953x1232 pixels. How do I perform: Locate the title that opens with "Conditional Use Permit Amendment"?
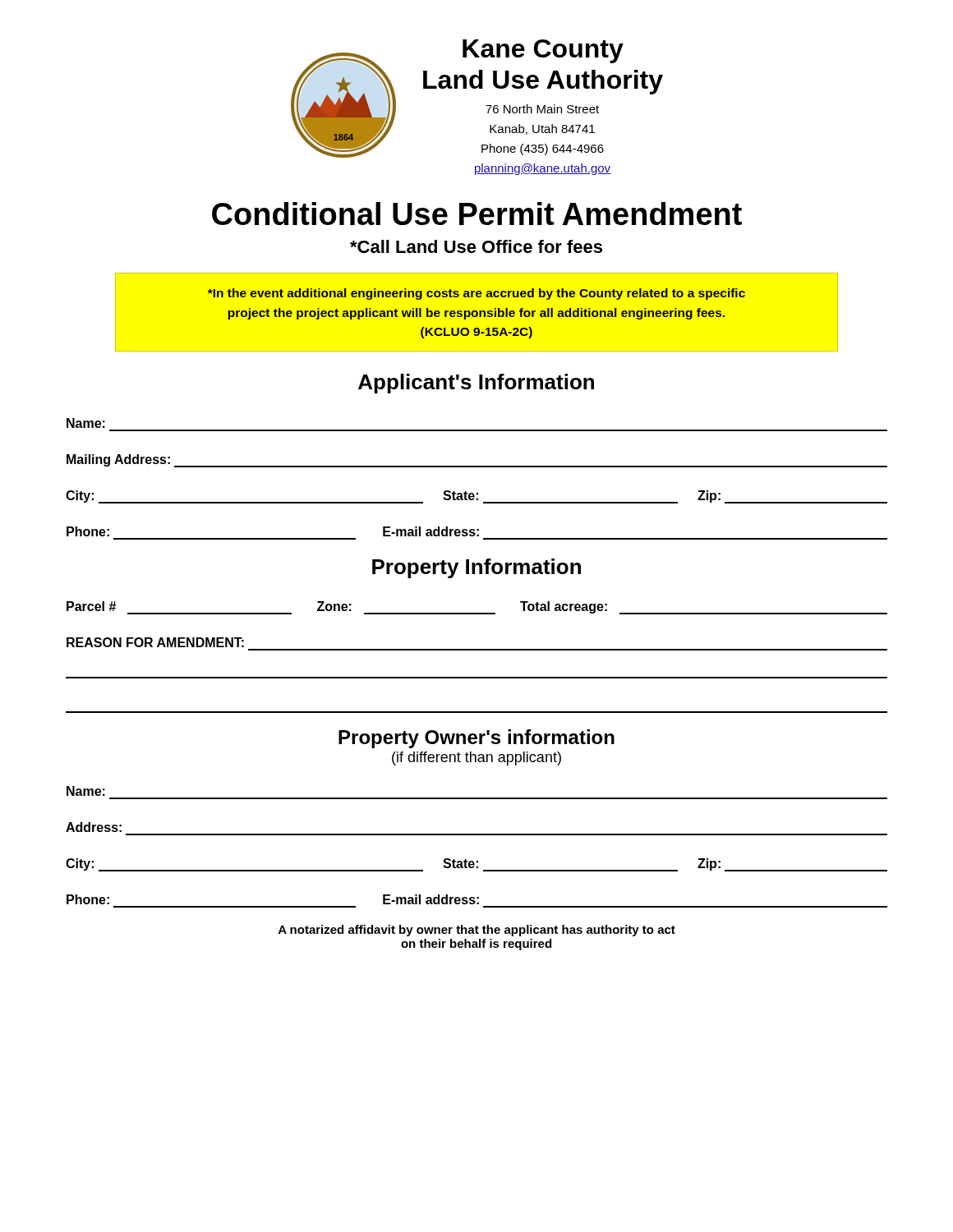click(x=476, y=227)
